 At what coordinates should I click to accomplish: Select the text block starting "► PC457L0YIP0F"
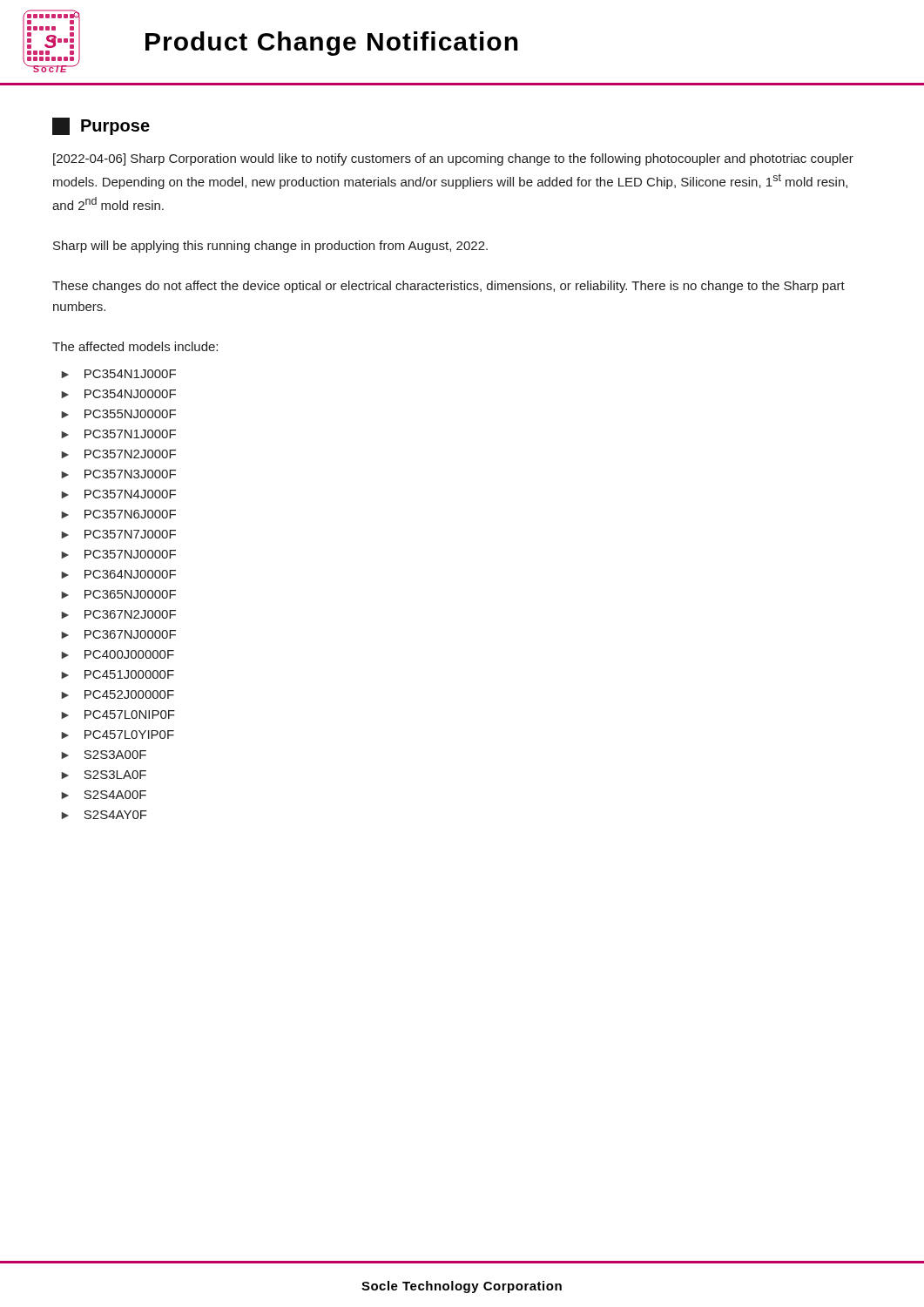(x=117, y=734)
